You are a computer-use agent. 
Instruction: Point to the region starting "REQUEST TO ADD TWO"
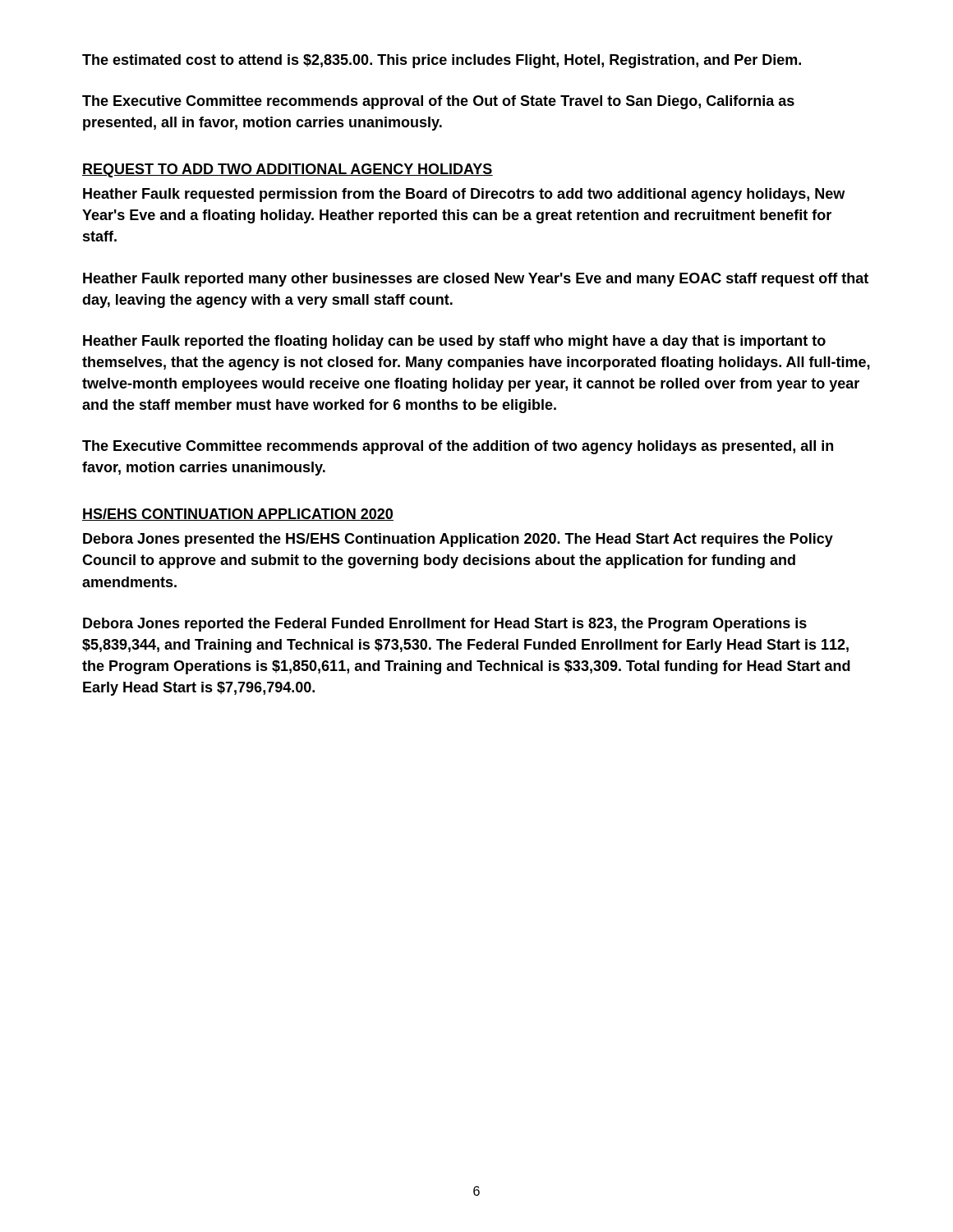tap(287, 169)
